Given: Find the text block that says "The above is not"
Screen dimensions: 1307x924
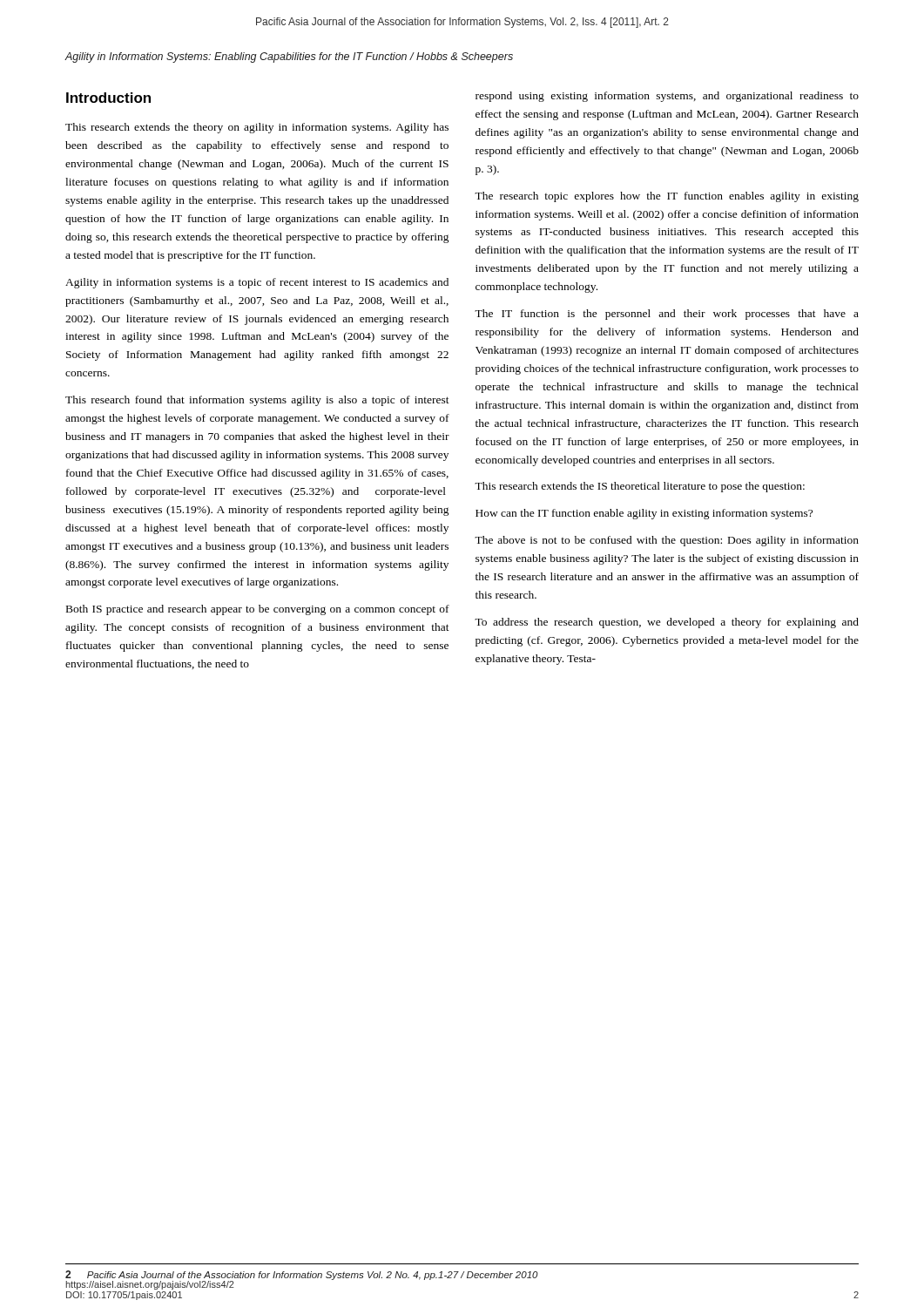Looking at the screenshot, I should [x=667, y=568].
